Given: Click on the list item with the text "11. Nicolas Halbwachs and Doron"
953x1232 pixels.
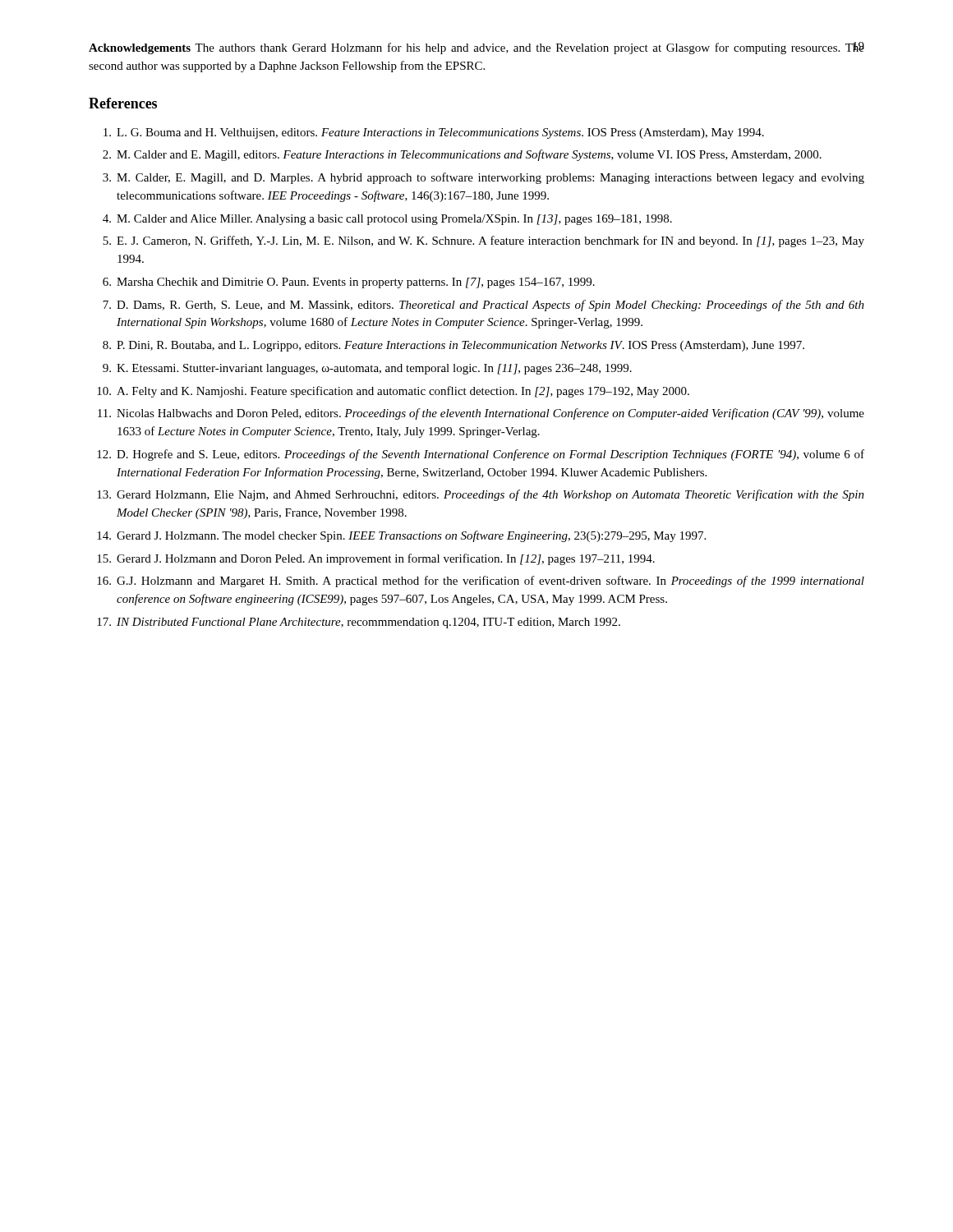Looking at the screenshot, I should click(x=476, y=423).
